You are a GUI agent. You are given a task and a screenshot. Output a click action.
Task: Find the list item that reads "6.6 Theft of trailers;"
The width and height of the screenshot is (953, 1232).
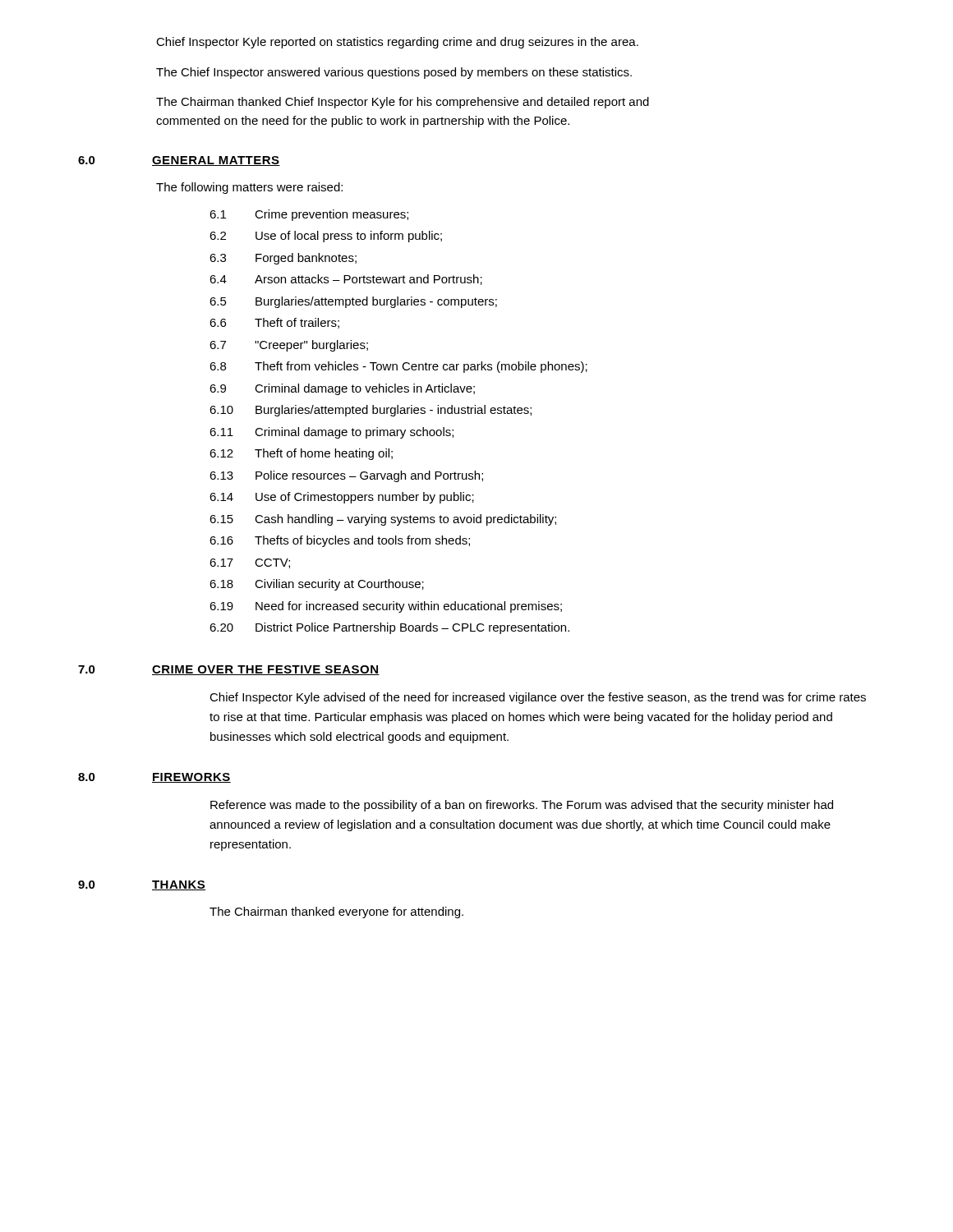(x=274, y=323)
